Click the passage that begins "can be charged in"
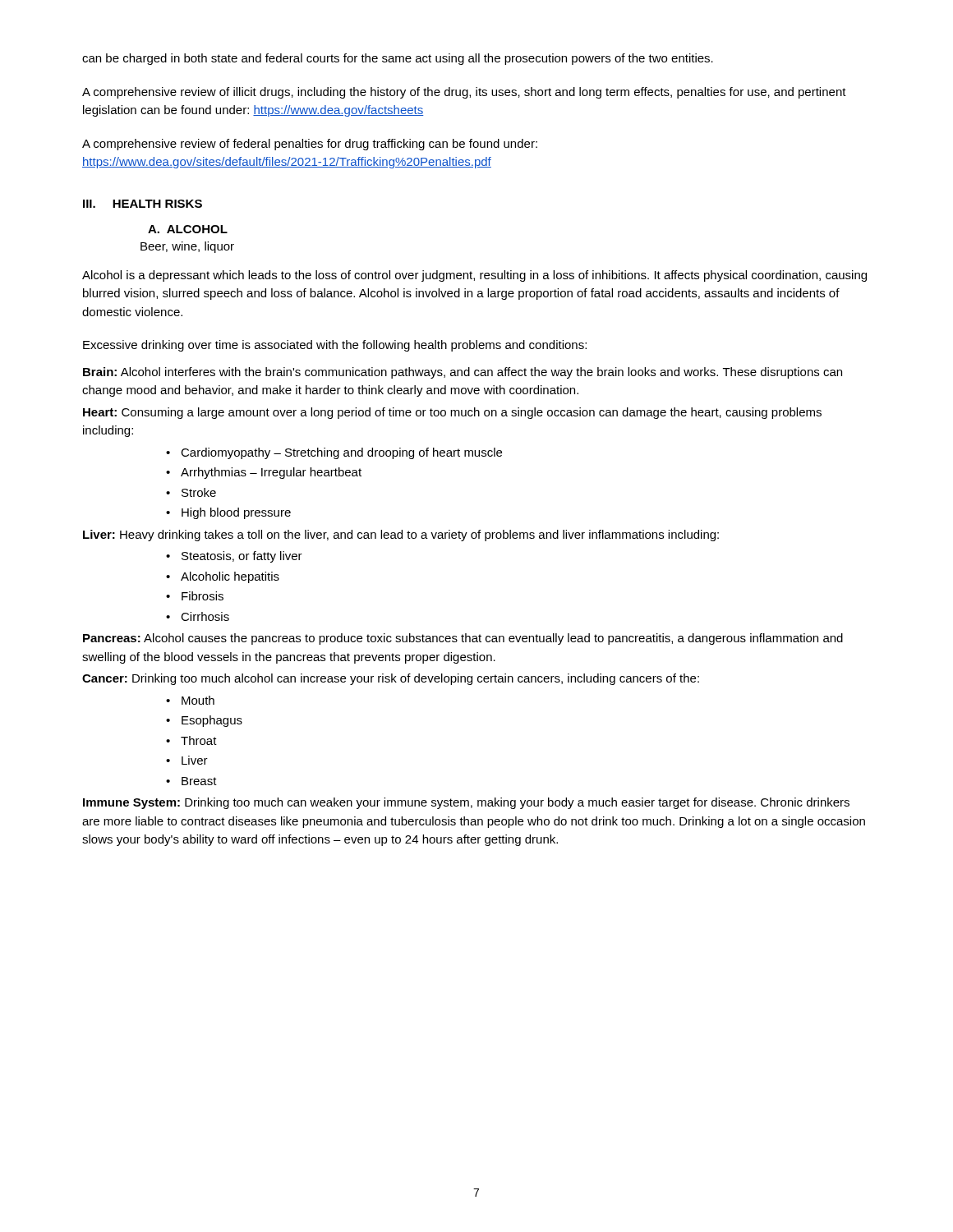This screenshot has width=953, height=1232. click(x=398, y=58)
